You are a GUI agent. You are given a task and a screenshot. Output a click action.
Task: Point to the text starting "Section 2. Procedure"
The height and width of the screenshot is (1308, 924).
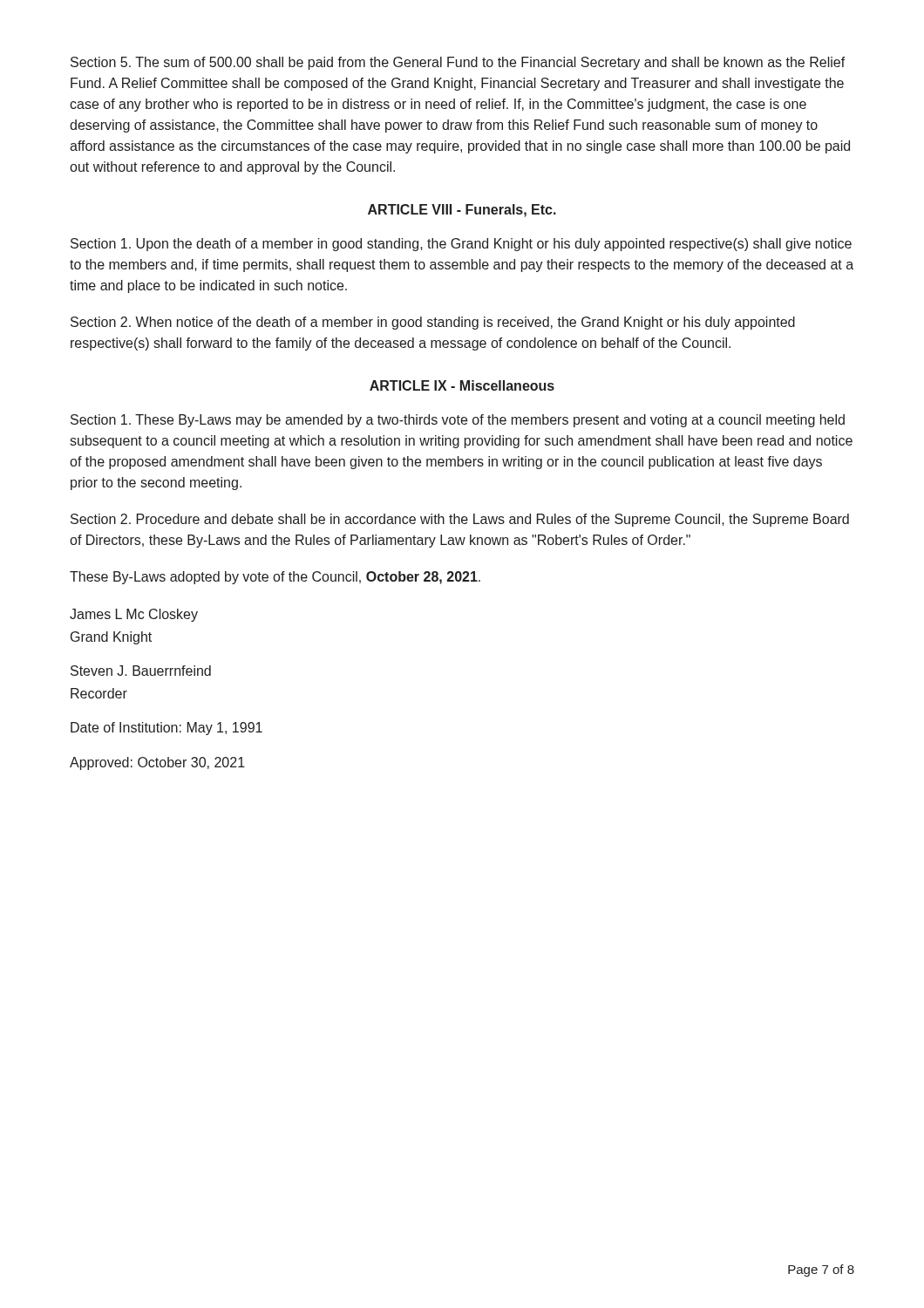coord(460,530)
